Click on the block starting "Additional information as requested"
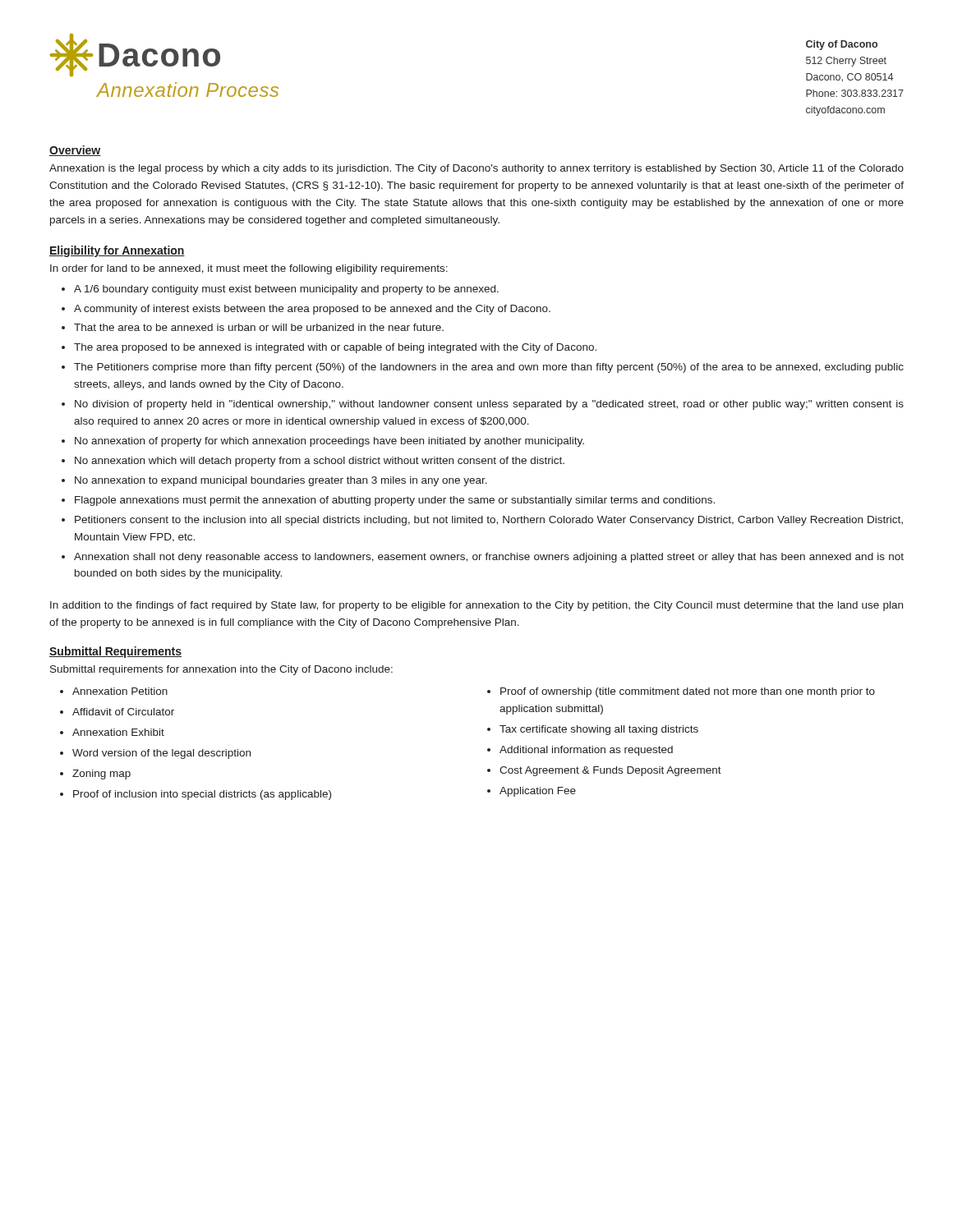 [586, 749]
